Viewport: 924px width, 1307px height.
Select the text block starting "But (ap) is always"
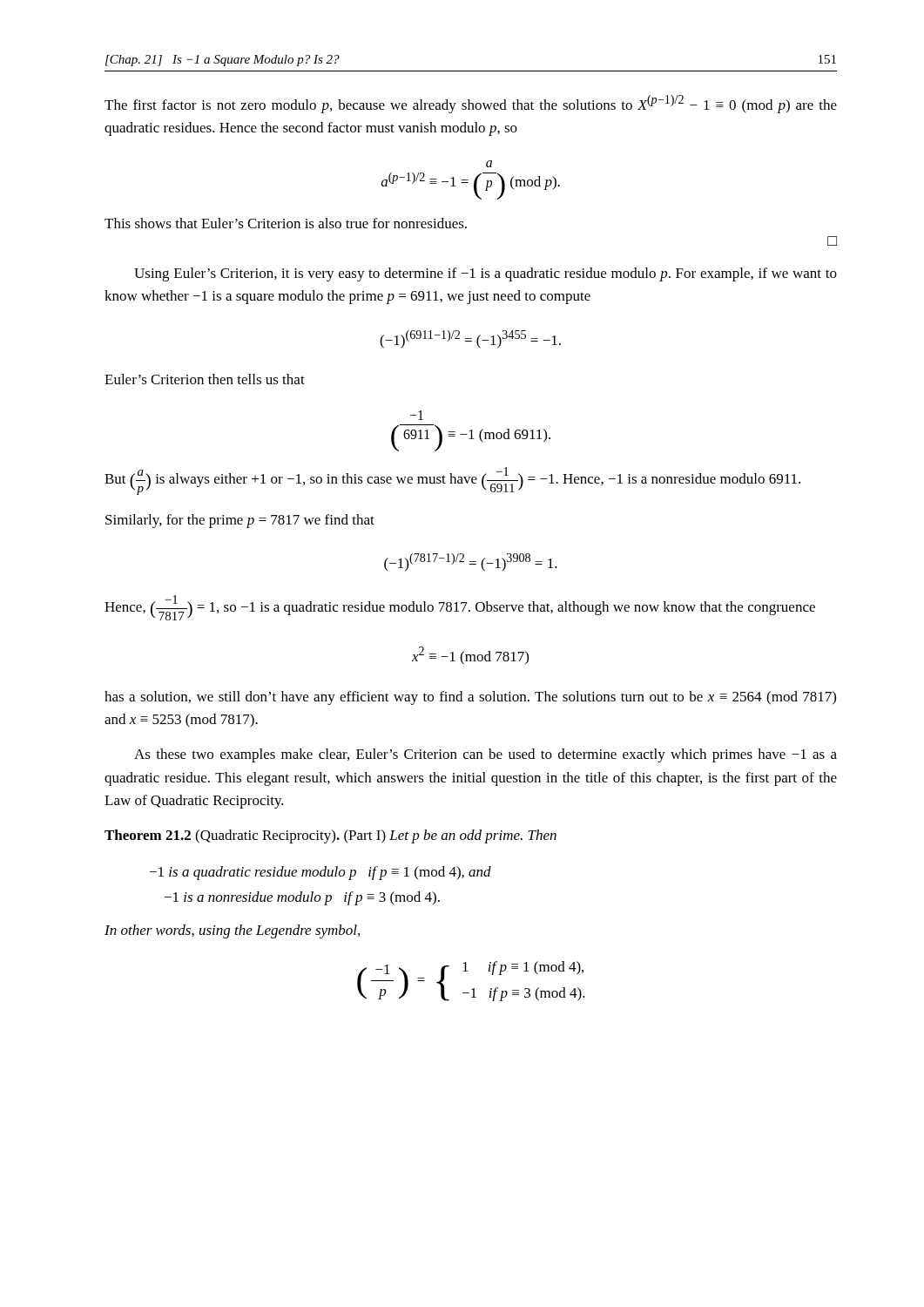pyautogui.click(x=452, y=481)
